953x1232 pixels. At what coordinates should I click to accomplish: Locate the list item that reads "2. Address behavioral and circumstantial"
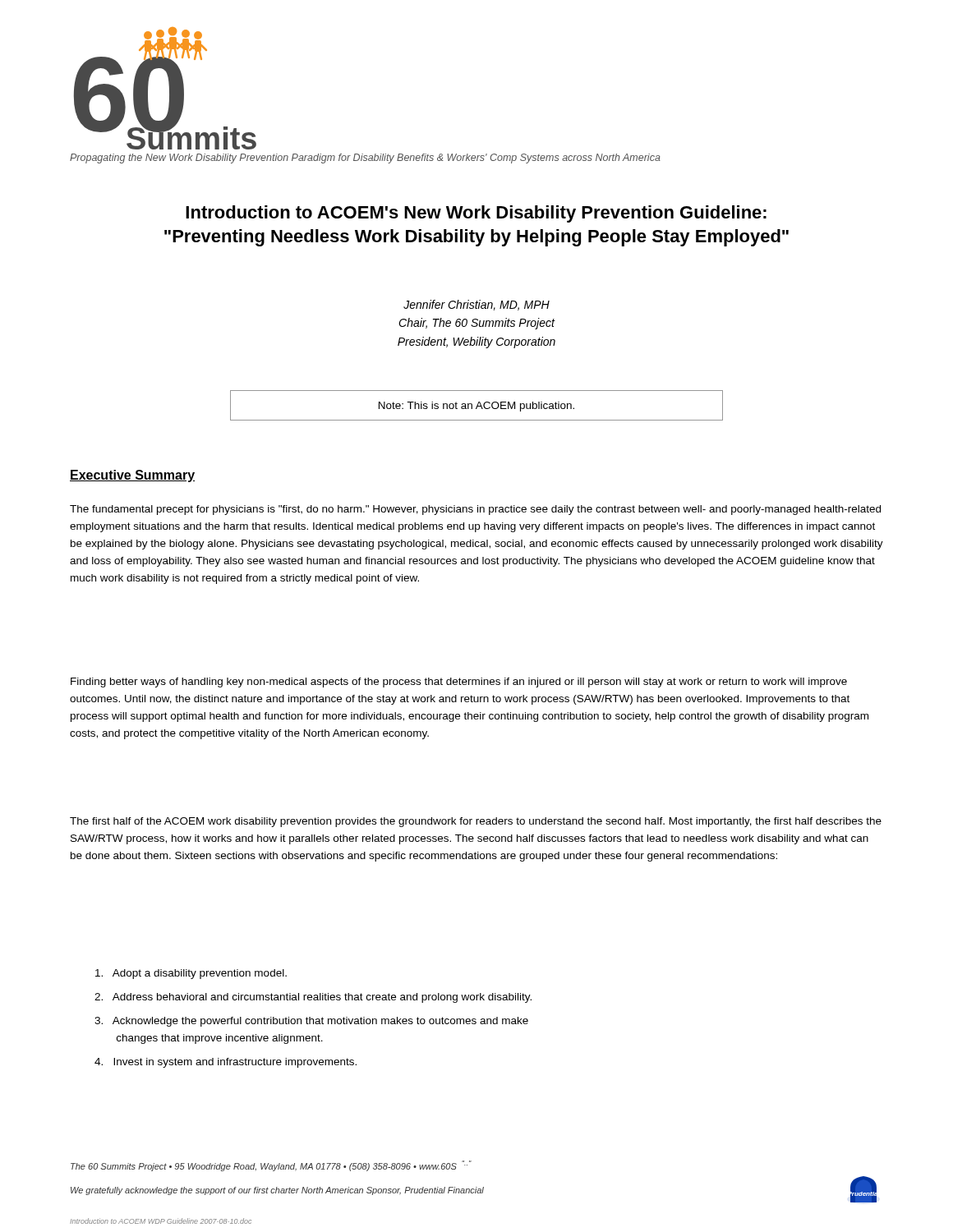click(314, 997)
